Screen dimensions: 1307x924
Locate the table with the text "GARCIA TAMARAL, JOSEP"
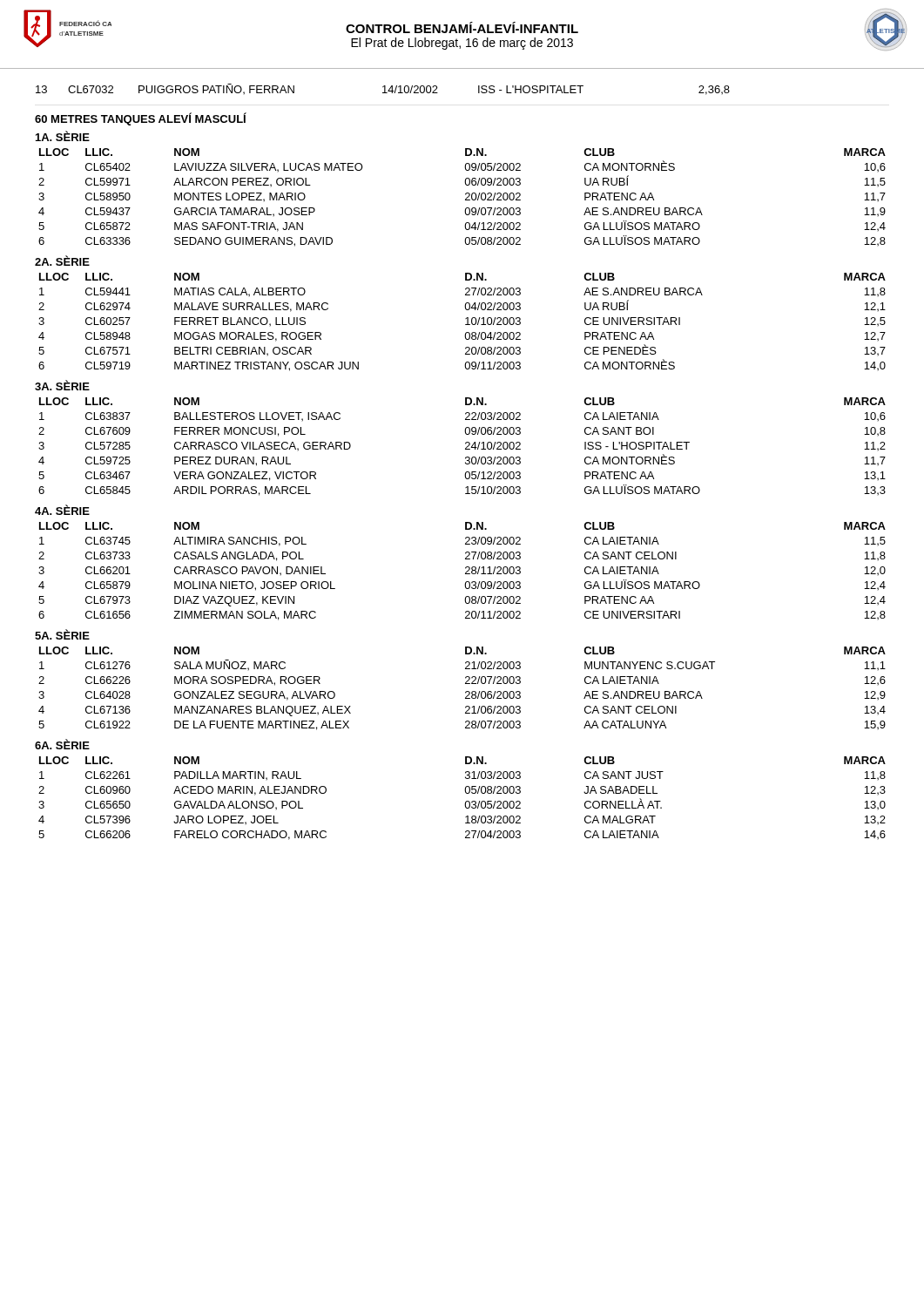(x=462, y=197)
